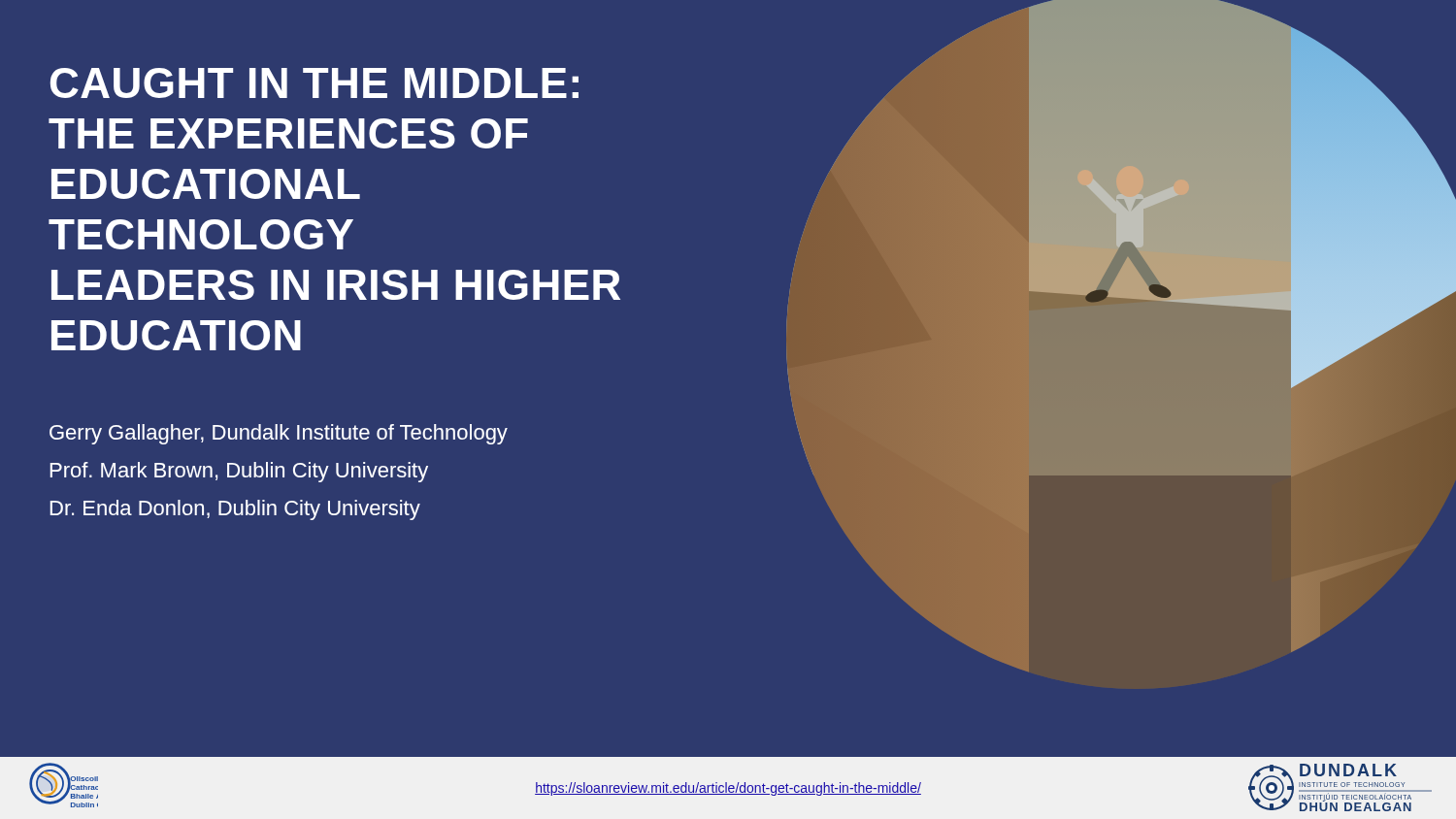The width and height of the screenshot is (1456, 819).
Task: Locate the text starting "CAUGHT IN THE MIDDLE:THE EXPERIENCES OFEDUCATIONAL TECHNOLOGYLEADERS"
Action: coord(345,209)
